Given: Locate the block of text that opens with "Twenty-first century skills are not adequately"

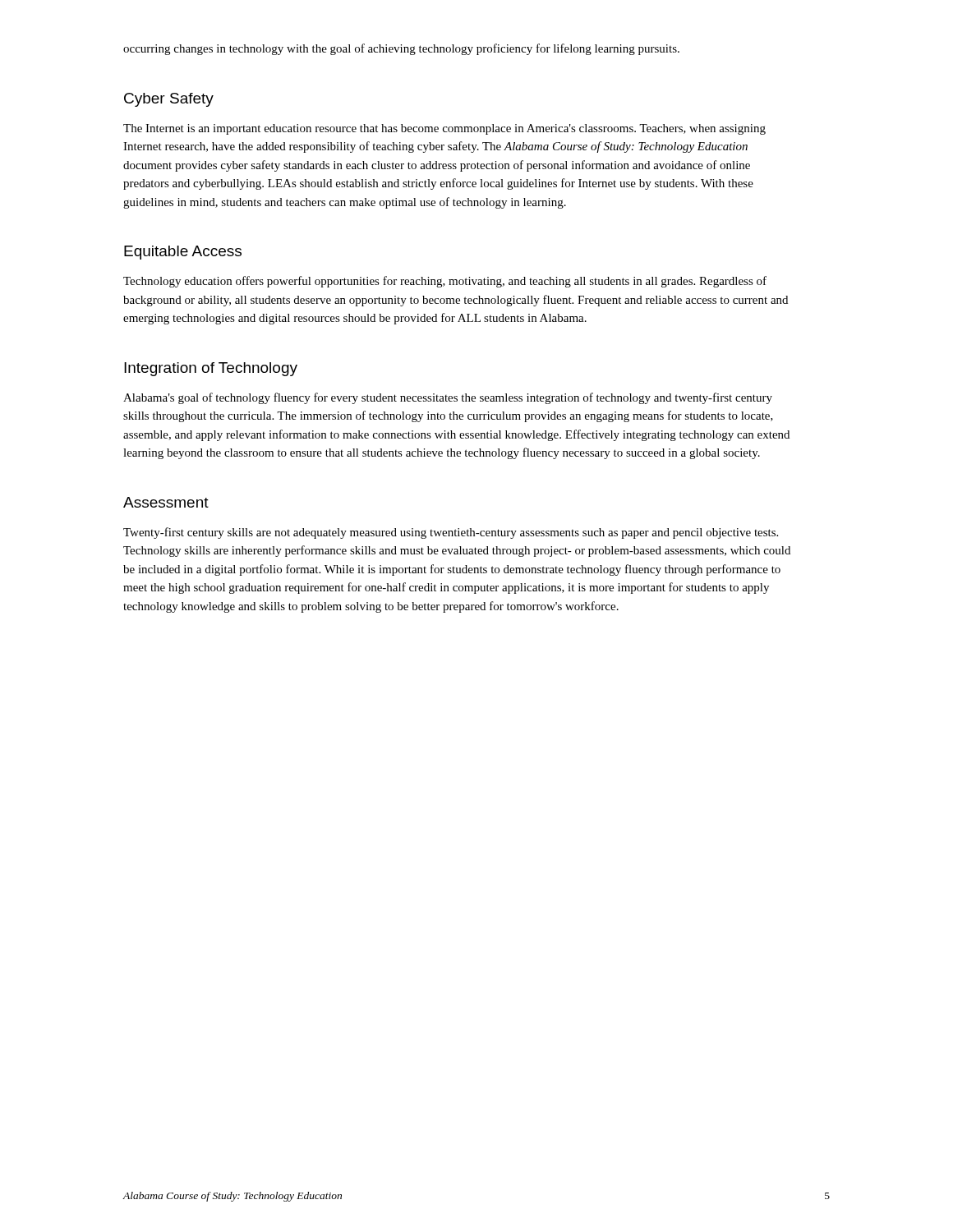Looking at the screenshot, I should pos(457,569).
